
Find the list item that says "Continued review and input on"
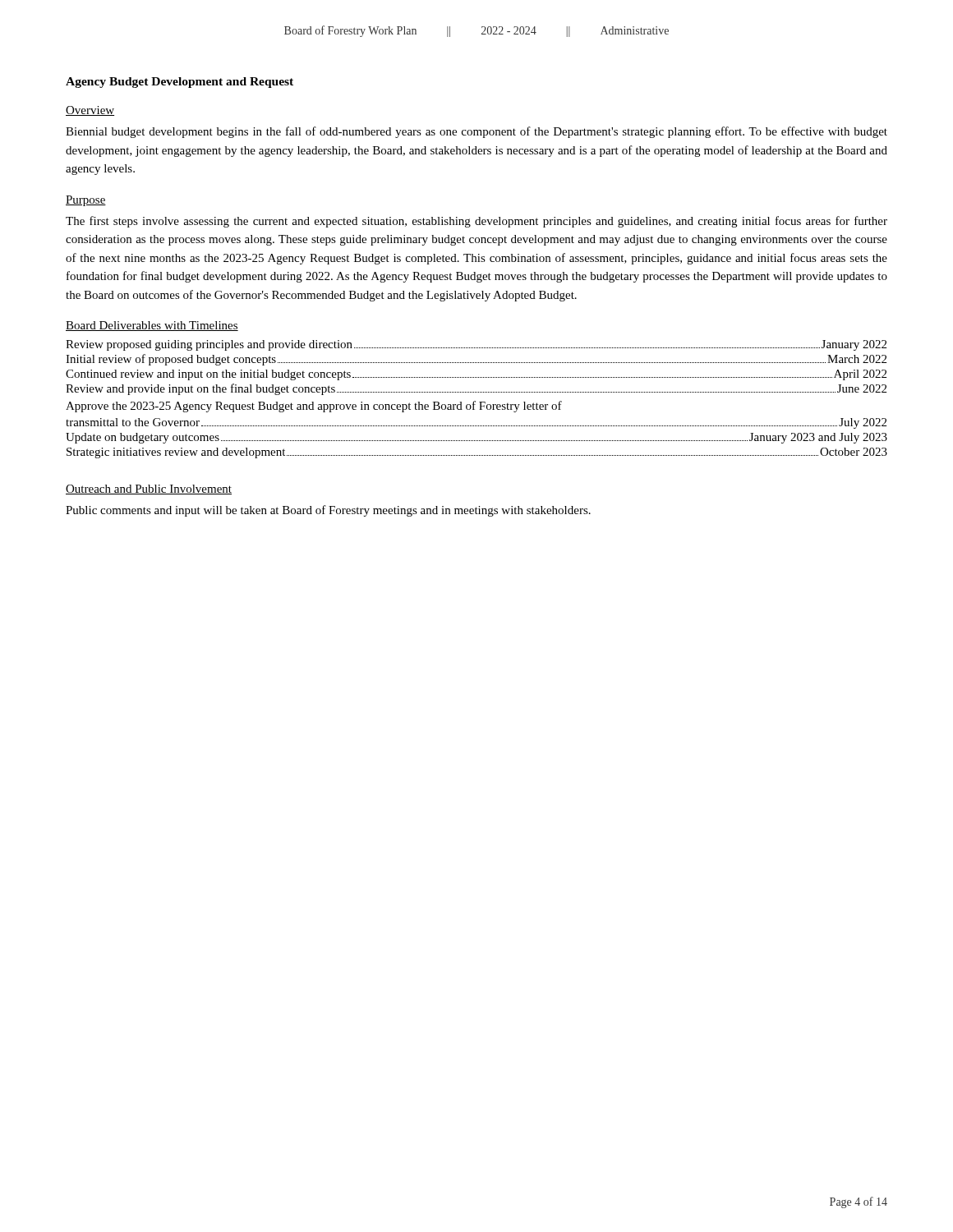(x=476, y=374)
